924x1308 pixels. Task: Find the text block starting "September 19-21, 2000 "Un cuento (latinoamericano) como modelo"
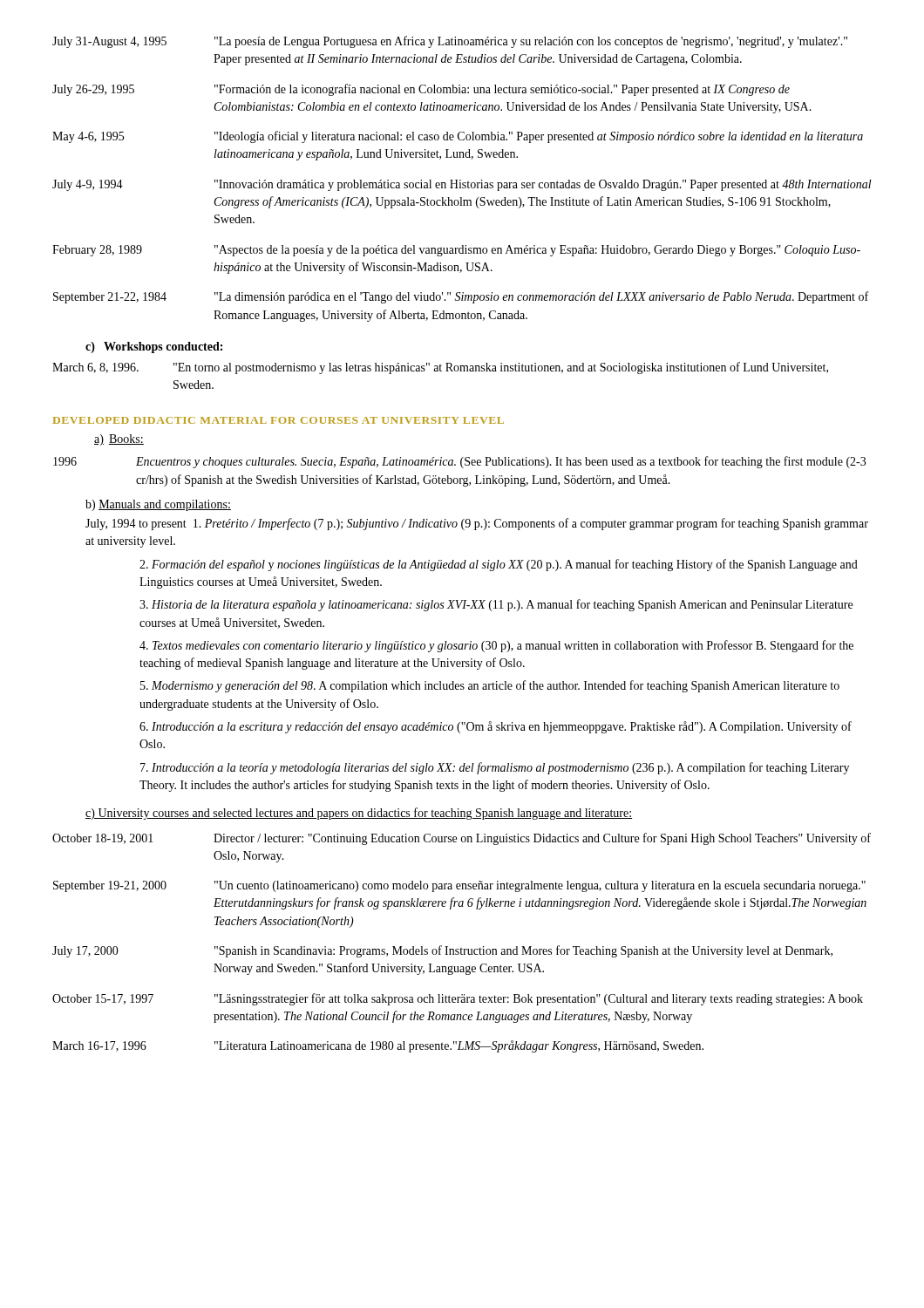462,904
